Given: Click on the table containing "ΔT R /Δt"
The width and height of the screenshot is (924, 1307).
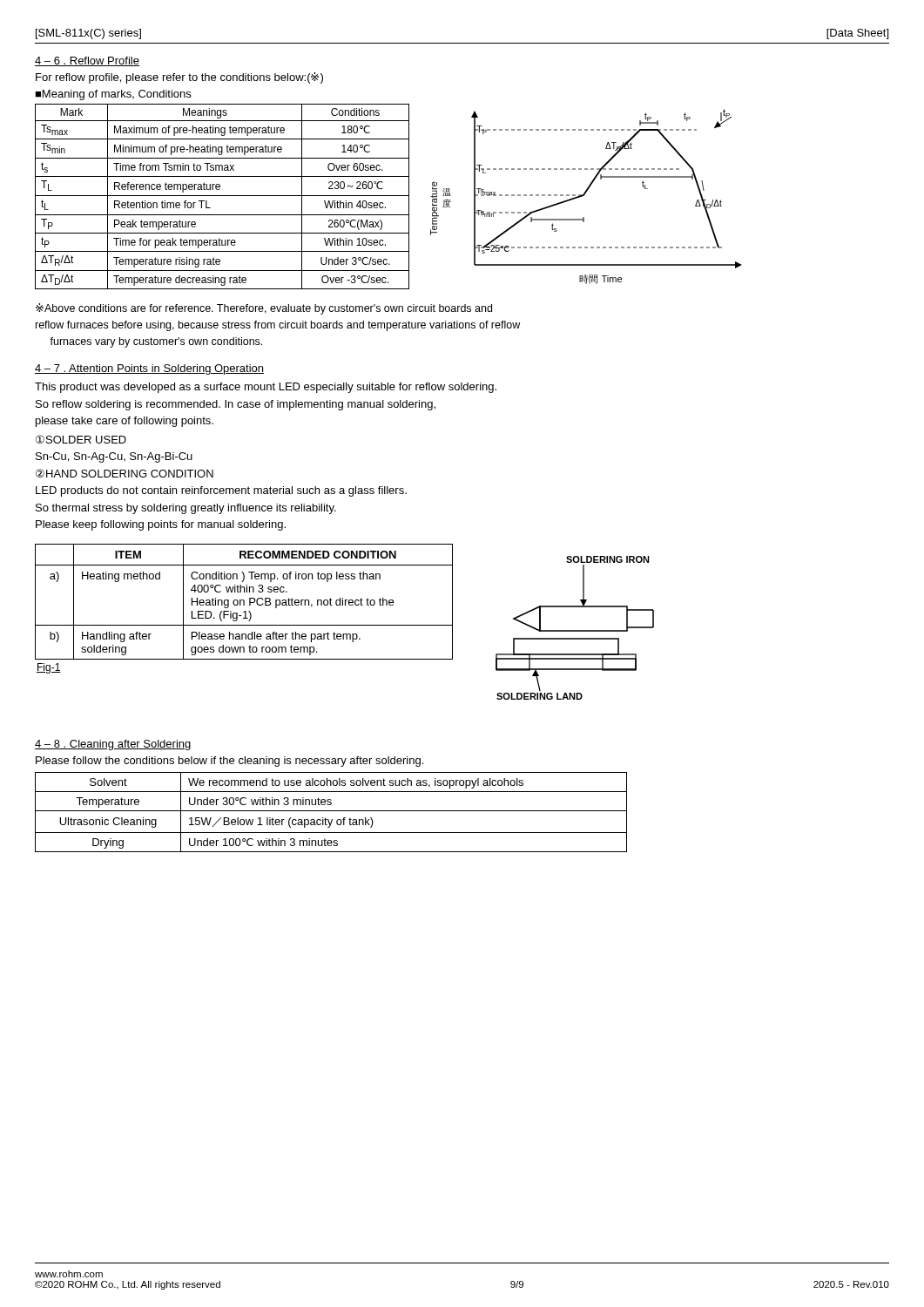Looking at the screenshot, I should (222, 197).
